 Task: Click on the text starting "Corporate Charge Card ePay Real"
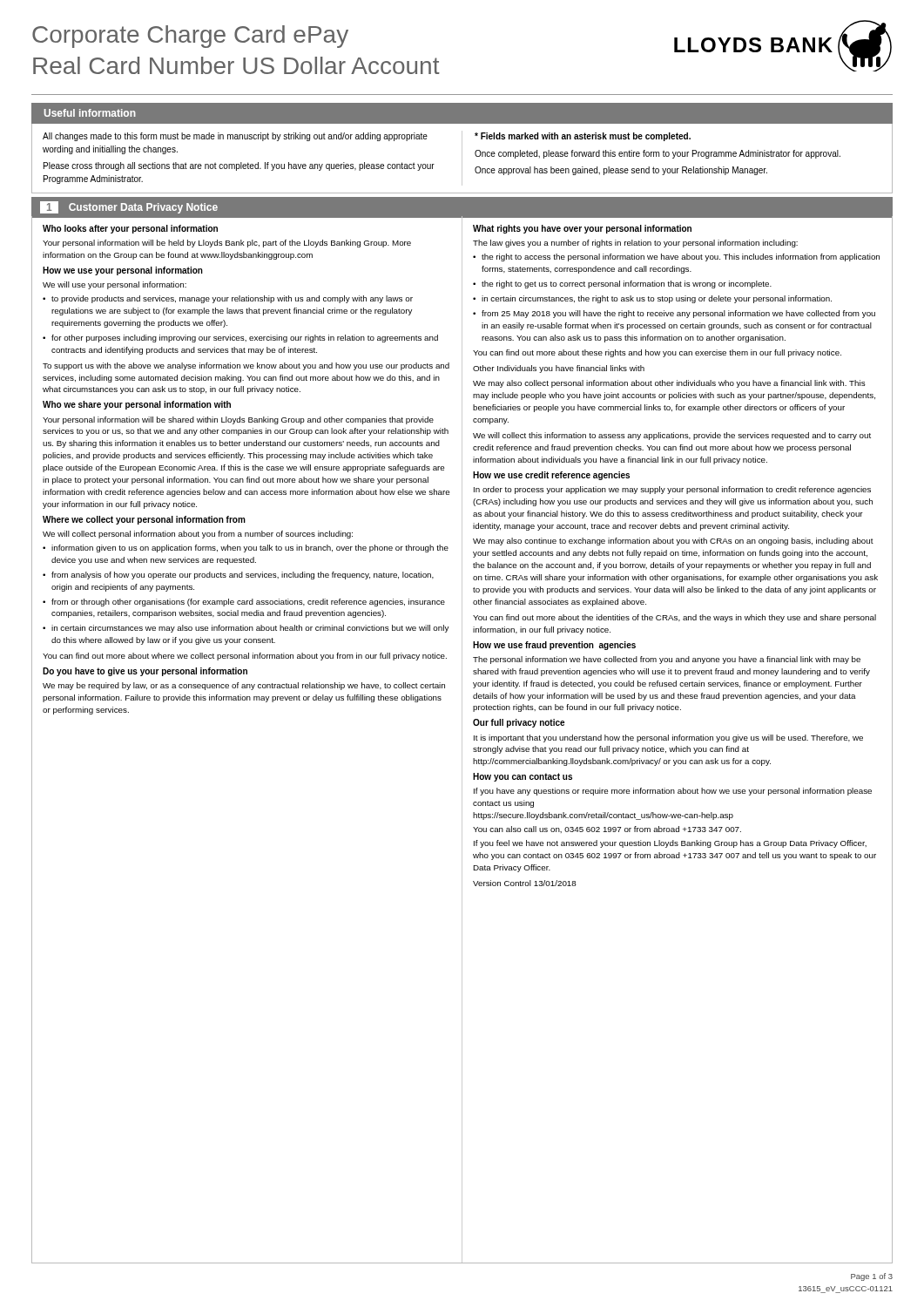(391, 50)
